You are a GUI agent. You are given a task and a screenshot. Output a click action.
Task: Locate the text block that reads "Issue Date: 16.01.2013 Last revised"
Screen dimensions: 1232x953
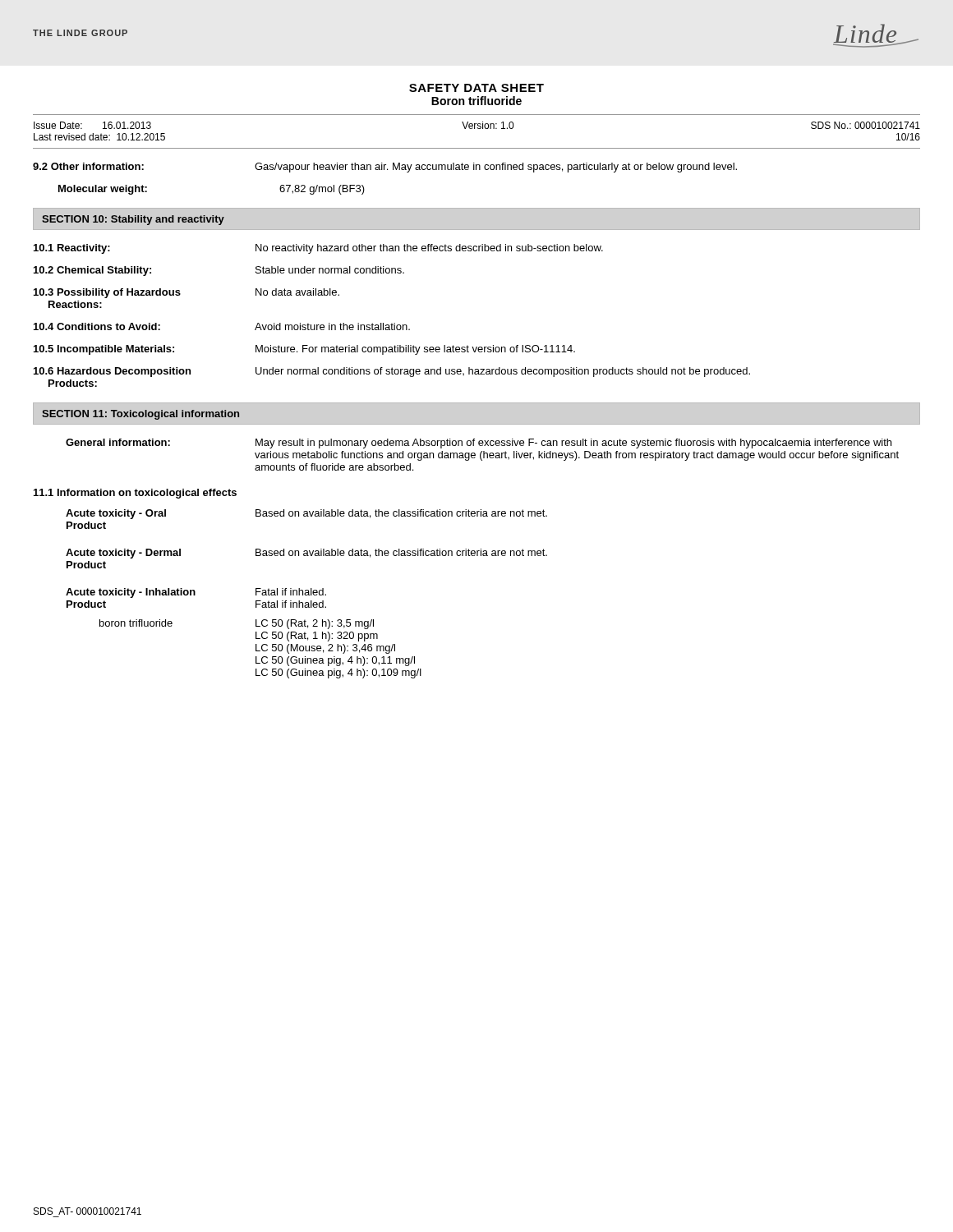click(476, 131)
